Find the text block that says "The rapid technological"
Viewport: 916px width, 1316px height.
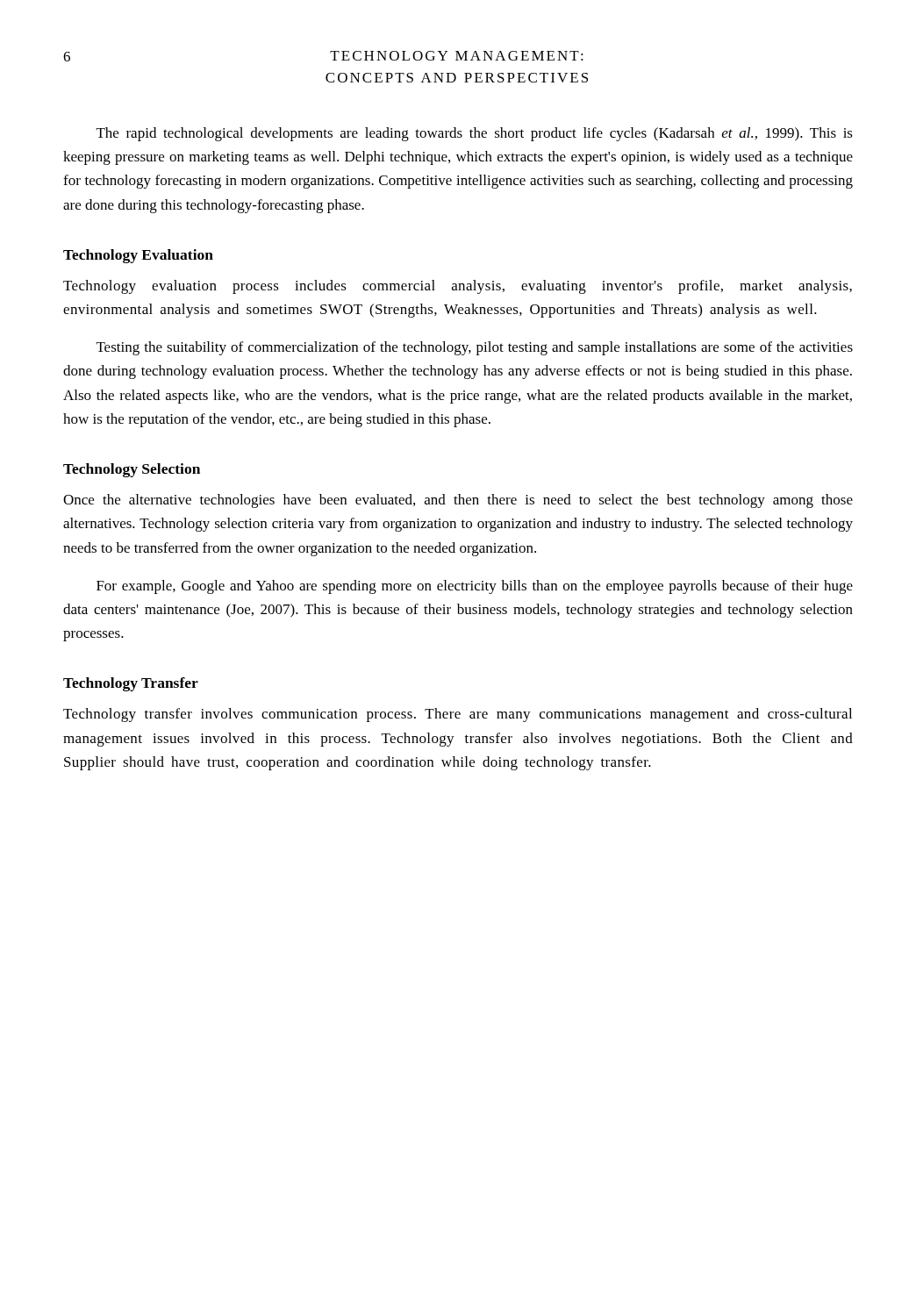click(458, 169)
